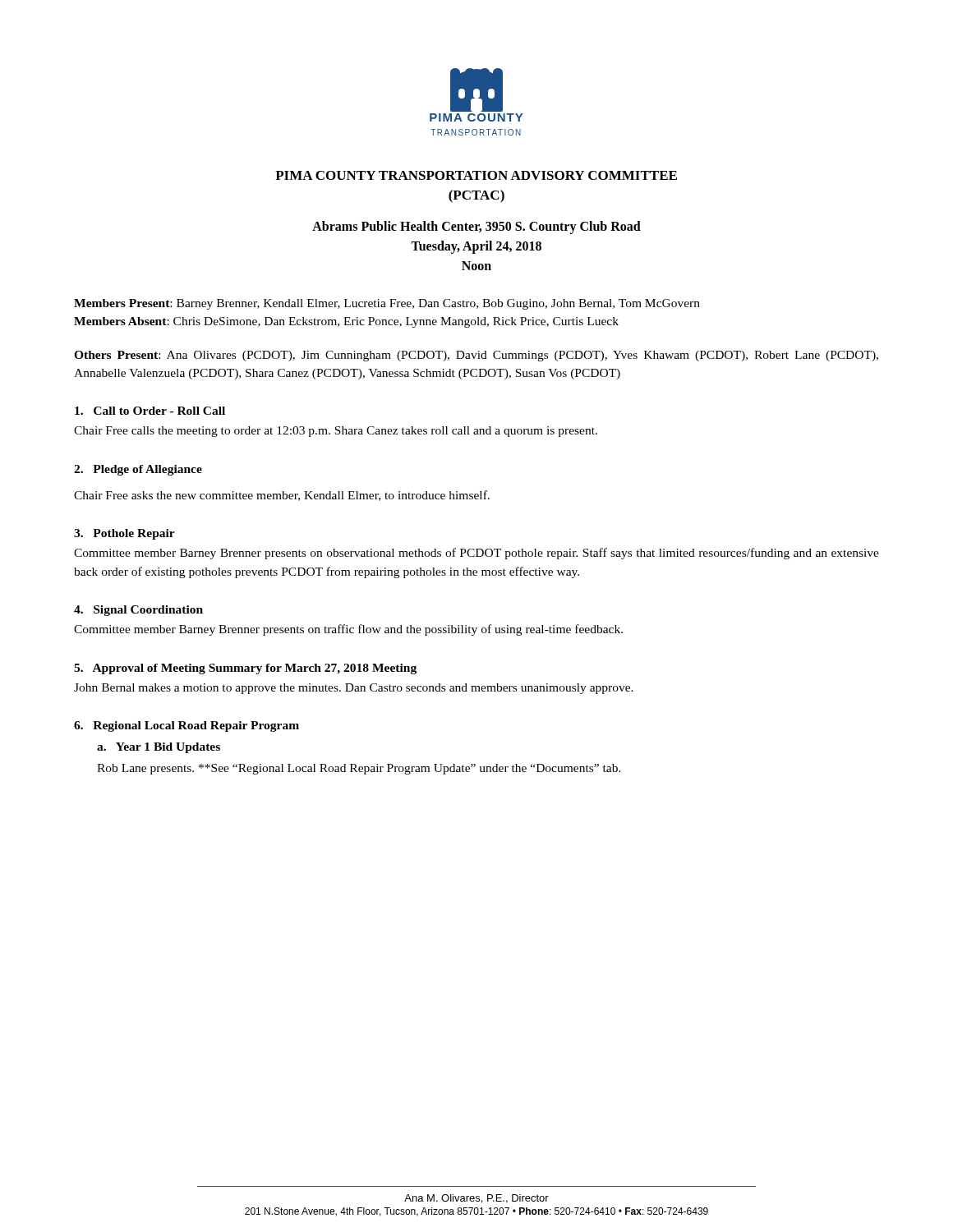This screenshot has width=953, height=1232.
Task: Find the block on this page that starts "Members Present: Barney"
Action: 387,312
